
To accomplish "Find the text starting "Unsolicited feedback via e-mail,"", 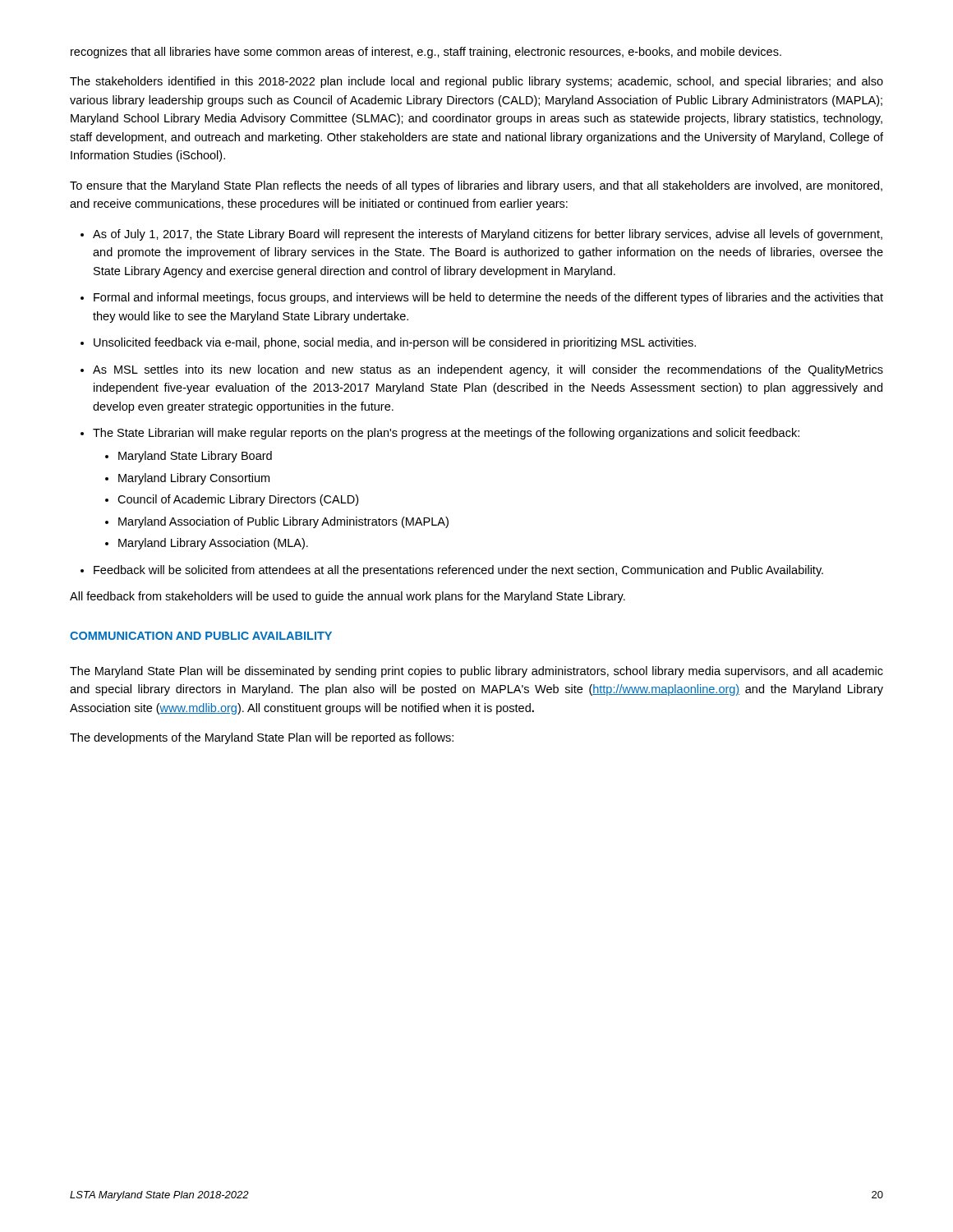I will coord(488,343).
